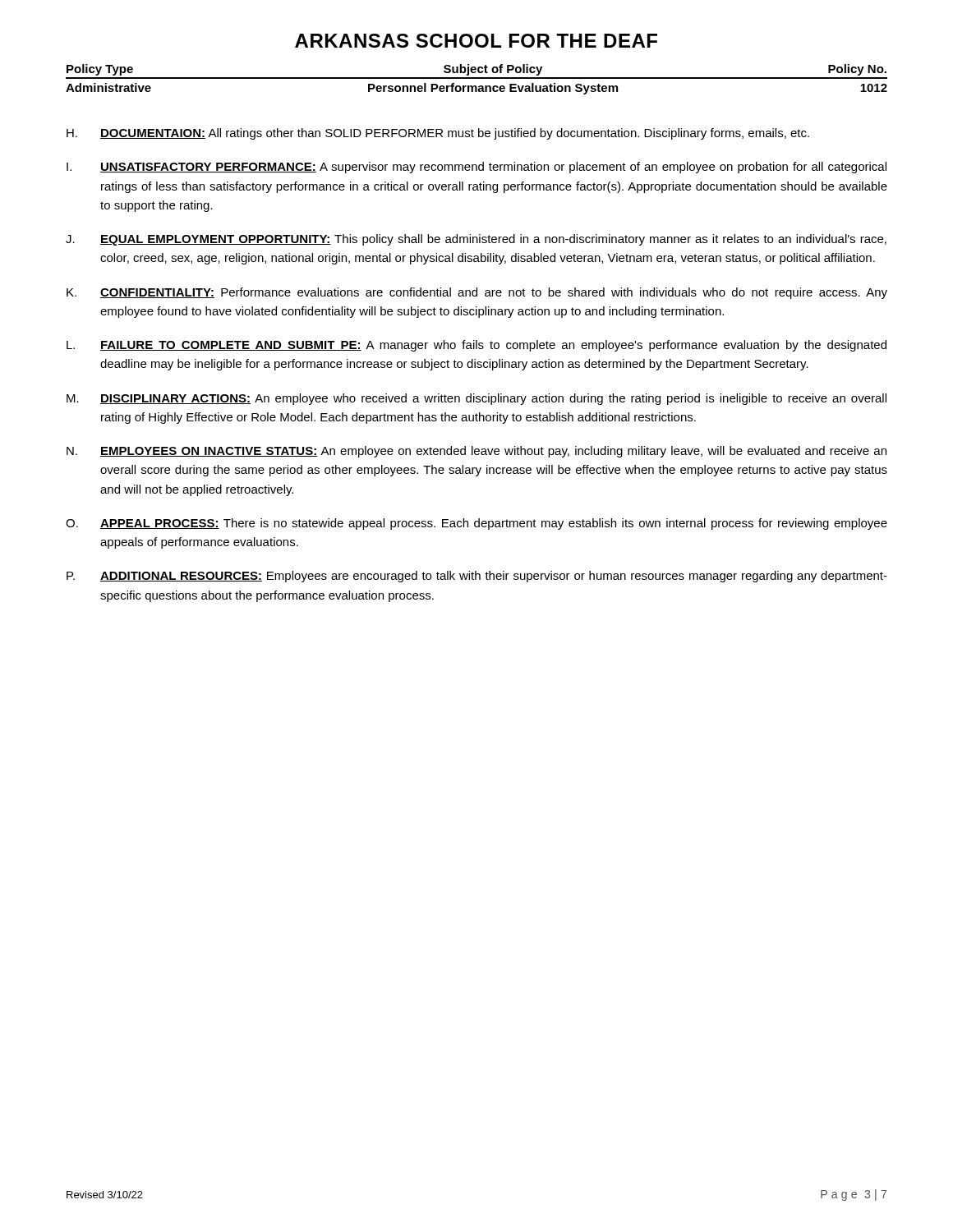Select the text starting "I. UNSATISFACTORY PERFORMANCE: A"

click(x=476, y=186)
